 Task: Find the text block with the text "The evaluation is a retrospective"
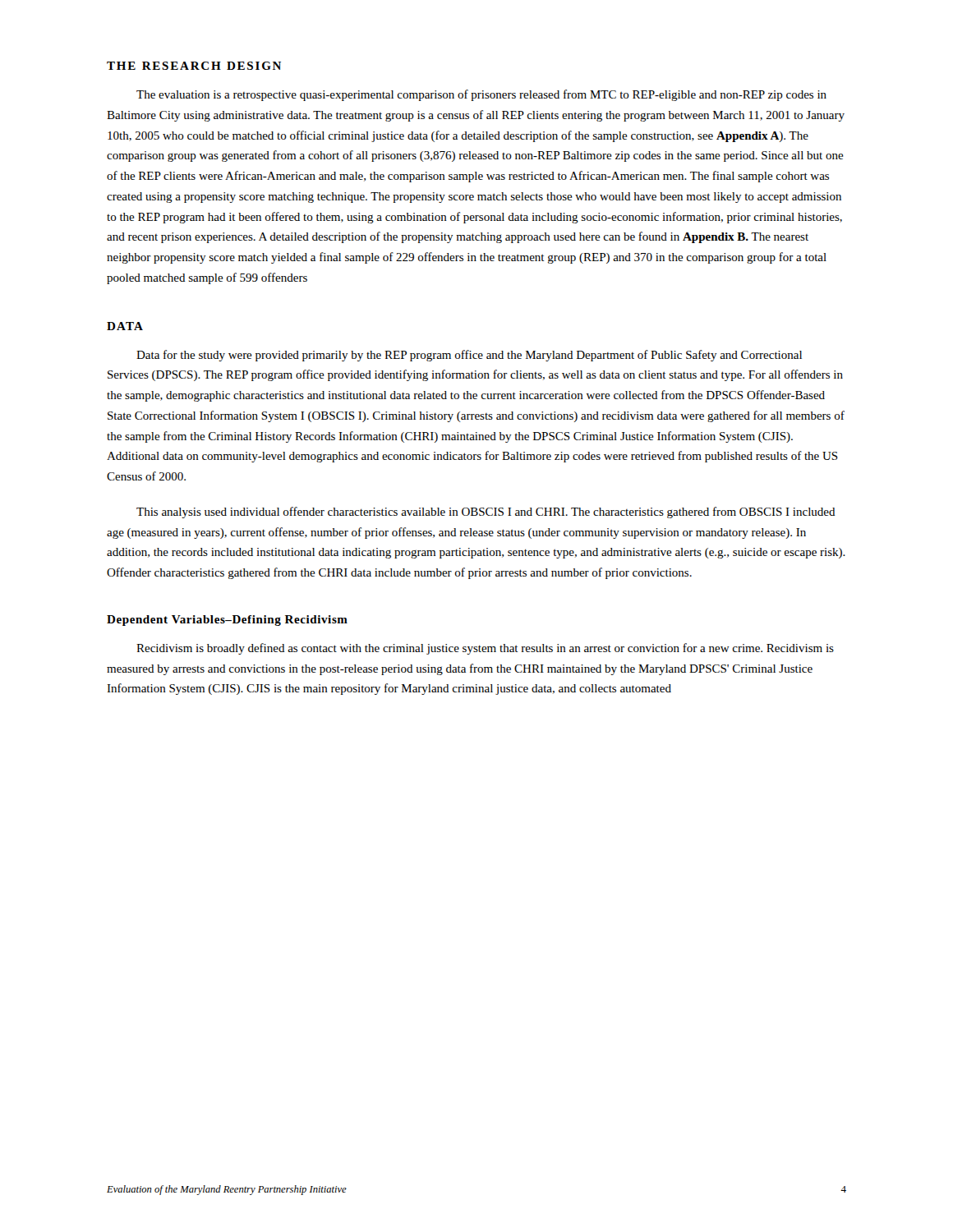coord(476,186)
